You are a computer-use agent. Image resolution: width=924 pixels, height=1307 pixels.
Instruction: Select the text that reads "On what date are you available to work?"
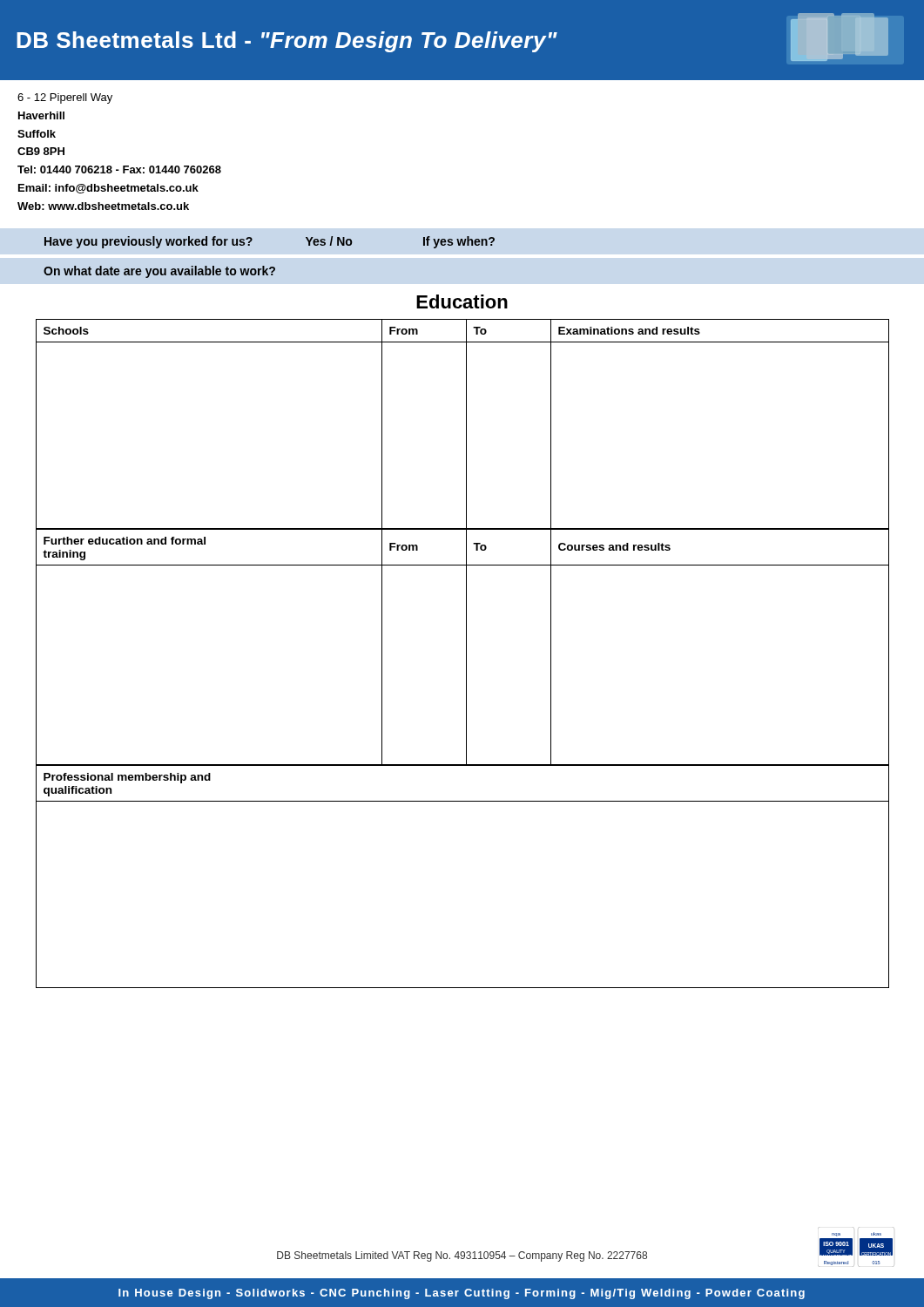coord(160,271)
